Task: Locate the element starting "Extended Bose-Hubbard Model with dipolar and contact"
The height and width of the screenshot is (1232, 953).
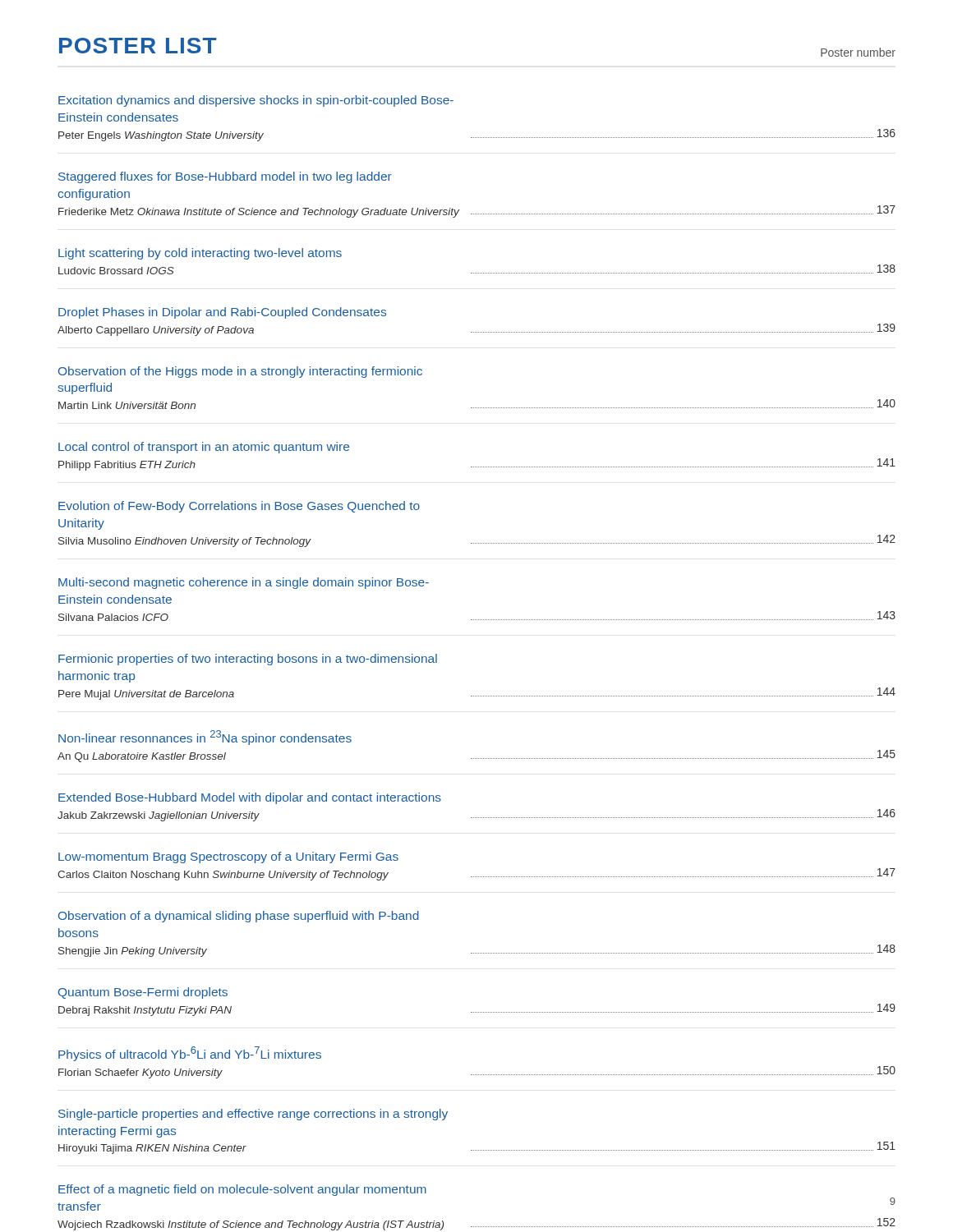Action: 250,798
